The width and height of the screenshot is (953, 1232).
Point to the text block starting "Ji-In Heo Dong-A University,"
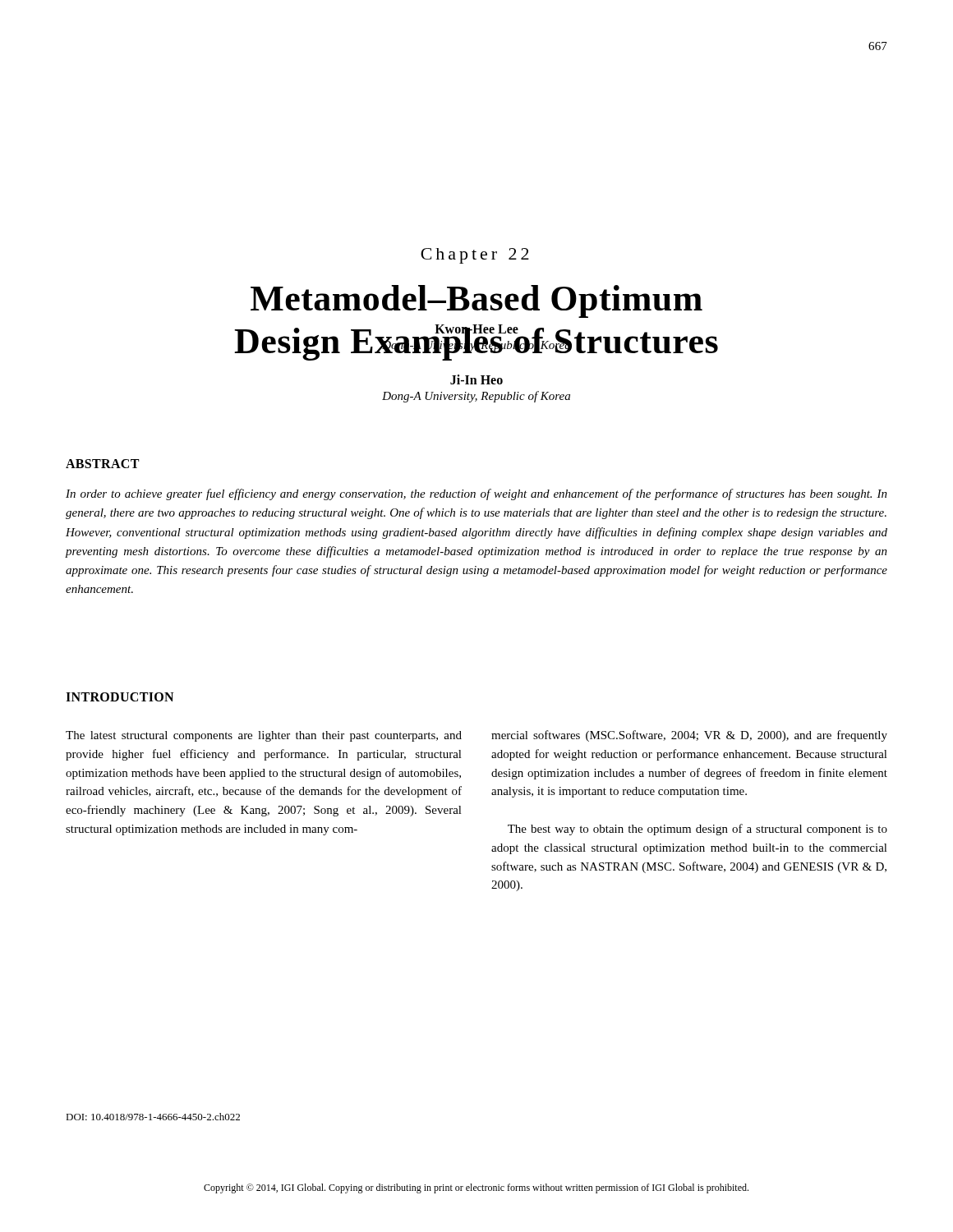click(476, 388)
